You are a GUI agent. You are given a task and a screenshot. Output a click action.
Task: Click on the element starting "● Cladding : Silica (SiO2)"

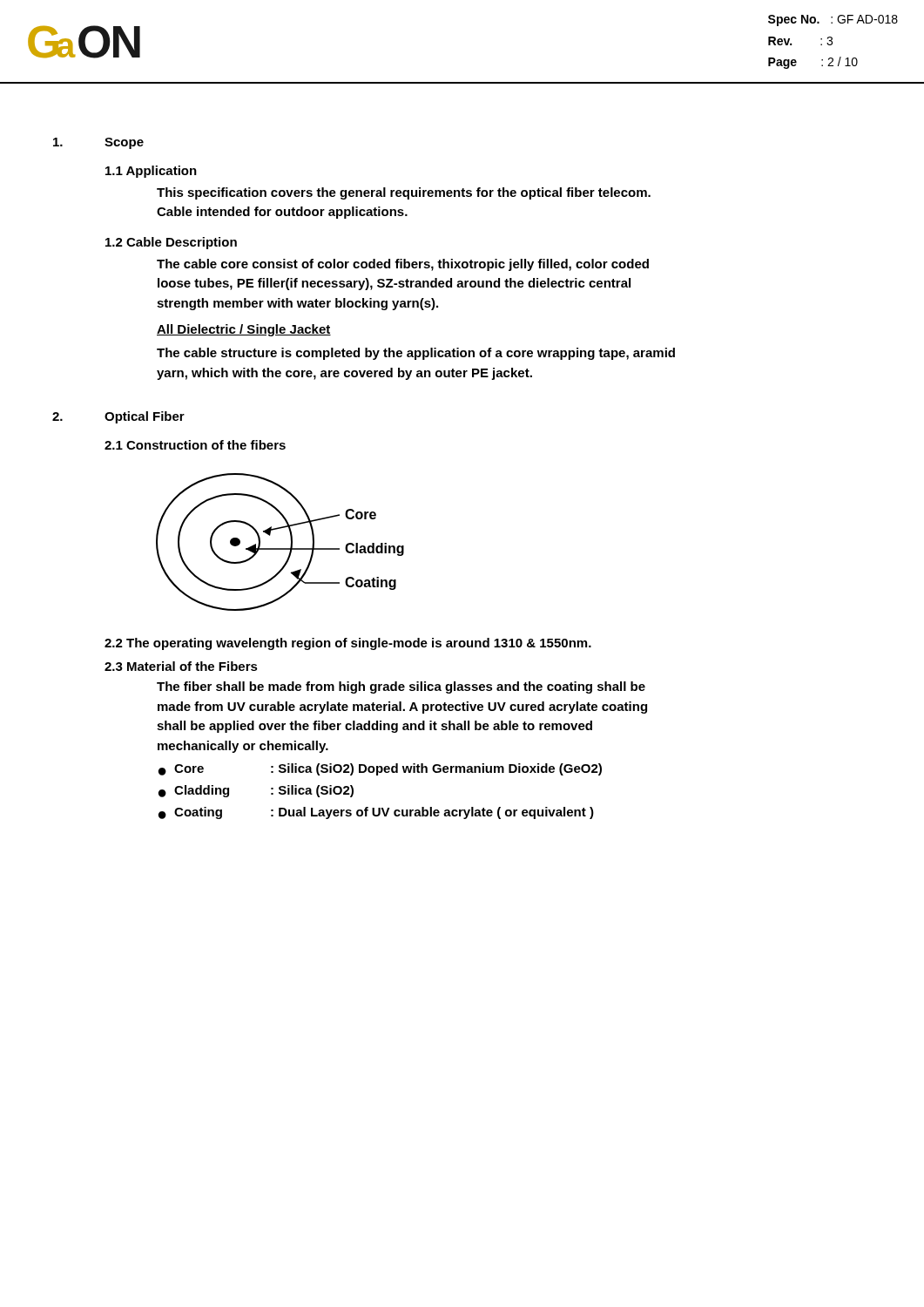(x=194, y=791)
